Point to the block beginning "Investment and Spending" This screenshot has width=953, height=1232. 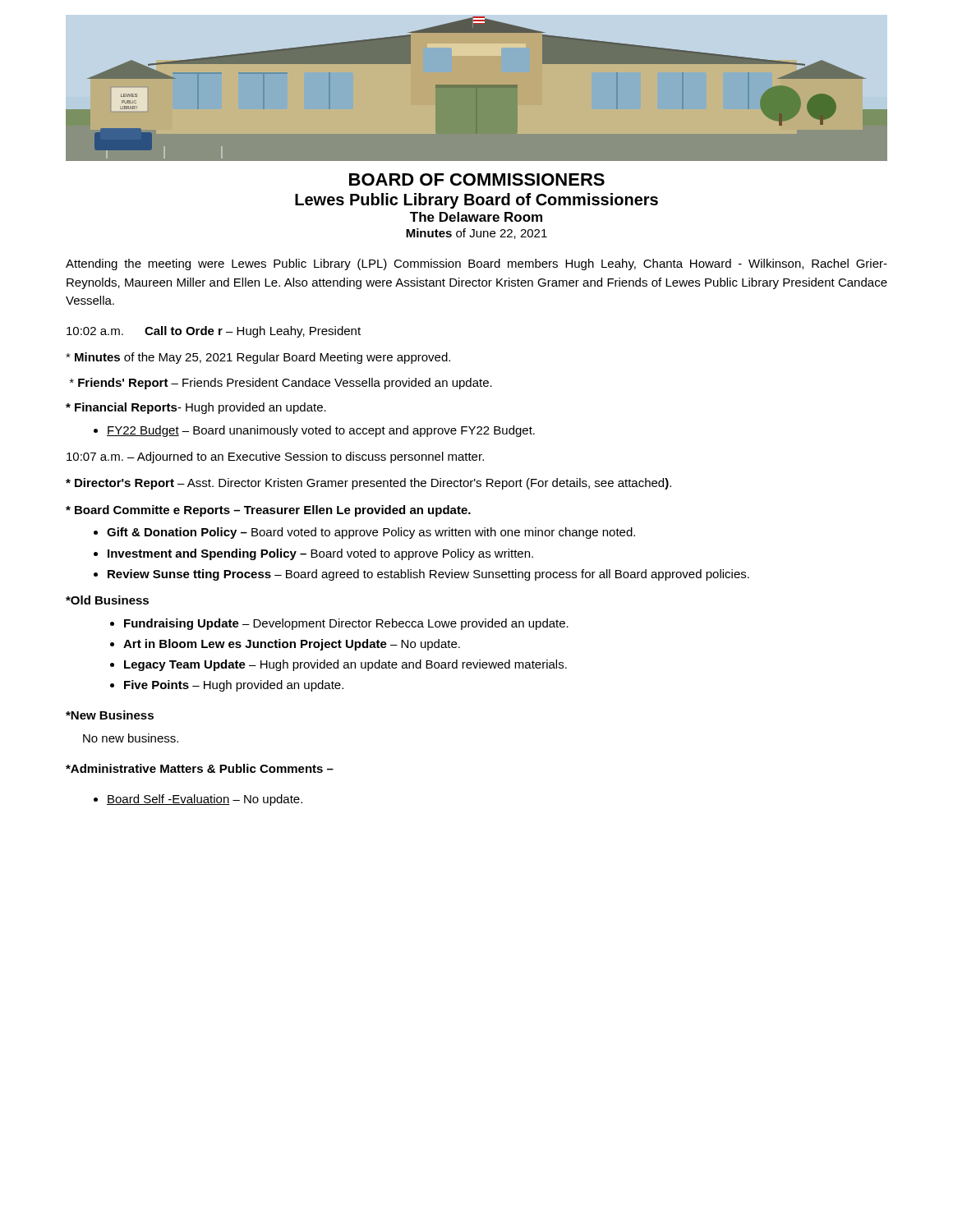[320, 553]
